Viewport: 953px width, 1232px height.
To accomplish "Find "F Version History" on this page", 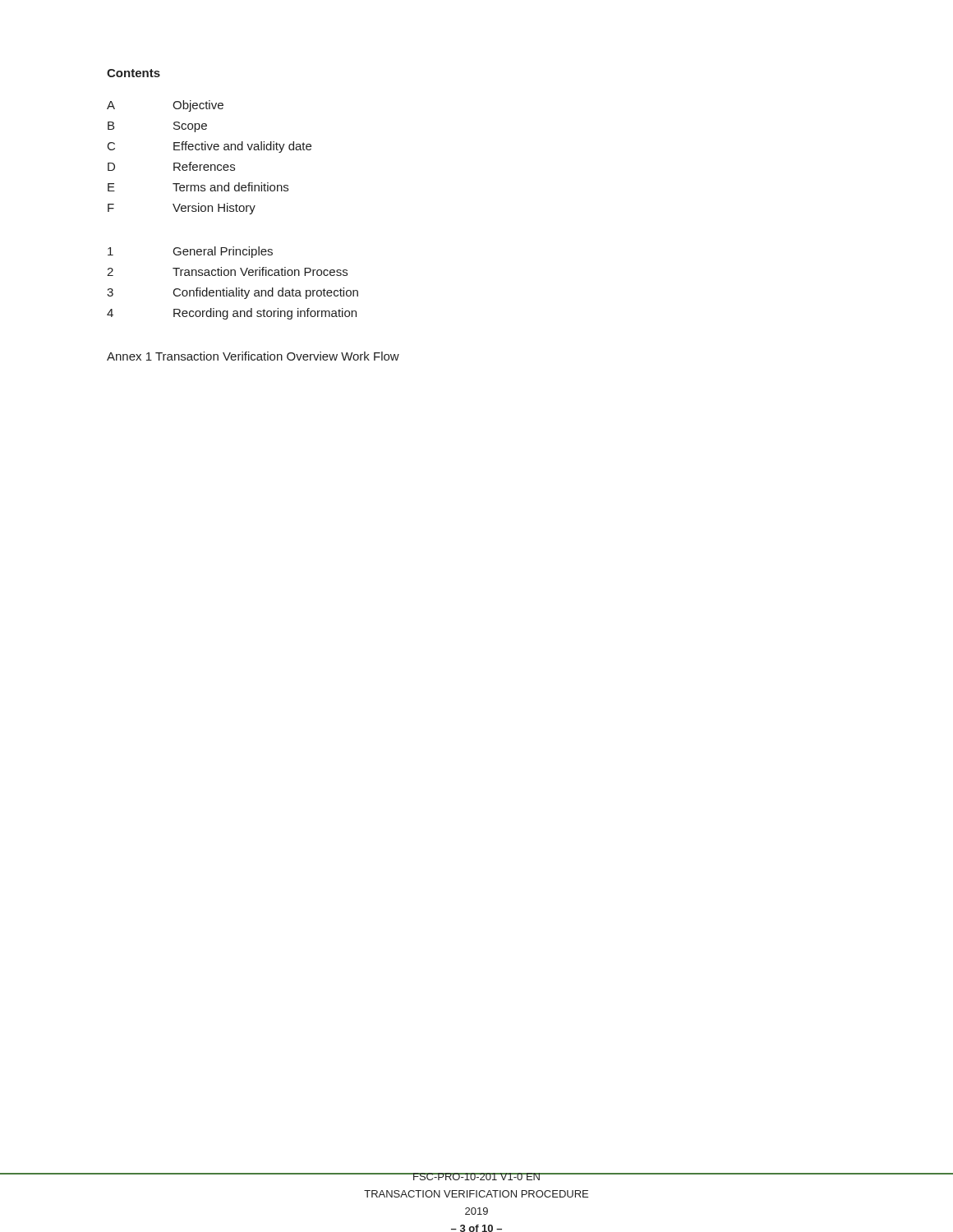I will pyautogui.click(x=182, y=209).
